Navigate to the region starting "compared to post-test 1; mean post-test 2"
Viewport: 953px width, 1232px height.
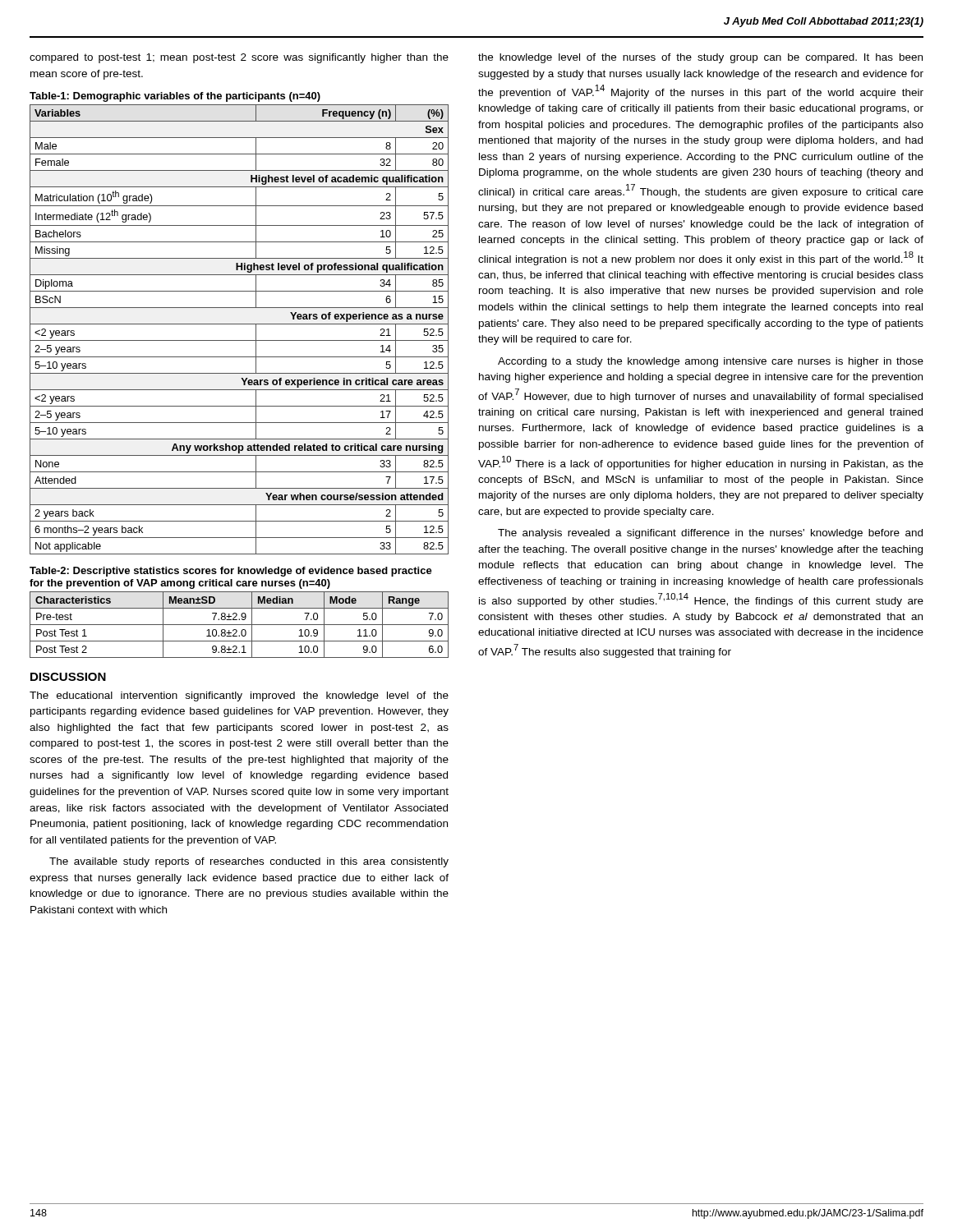click(239, 65)
